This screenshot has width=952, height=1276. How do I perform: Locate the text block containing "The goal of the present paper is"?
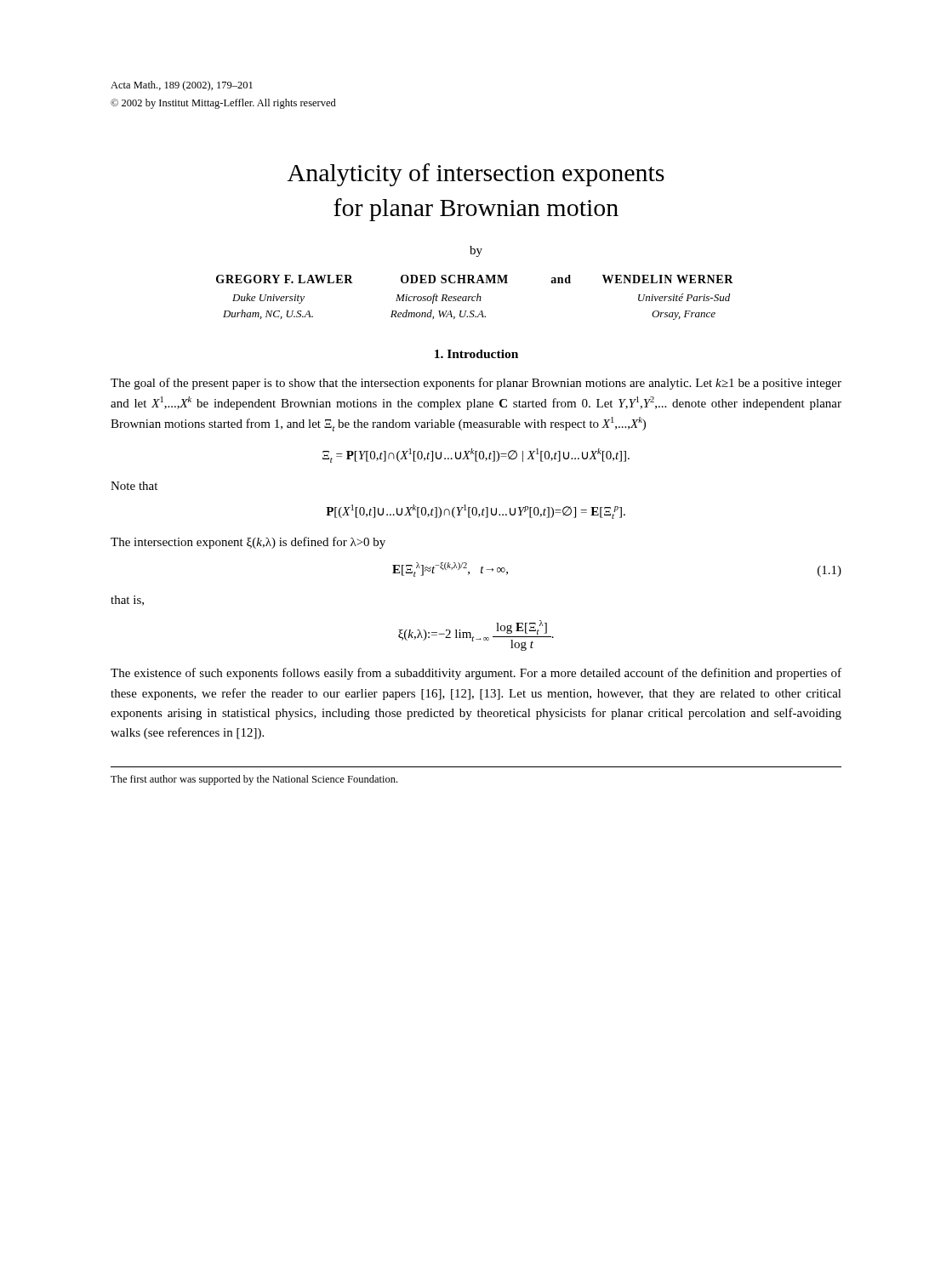[476, 405]
